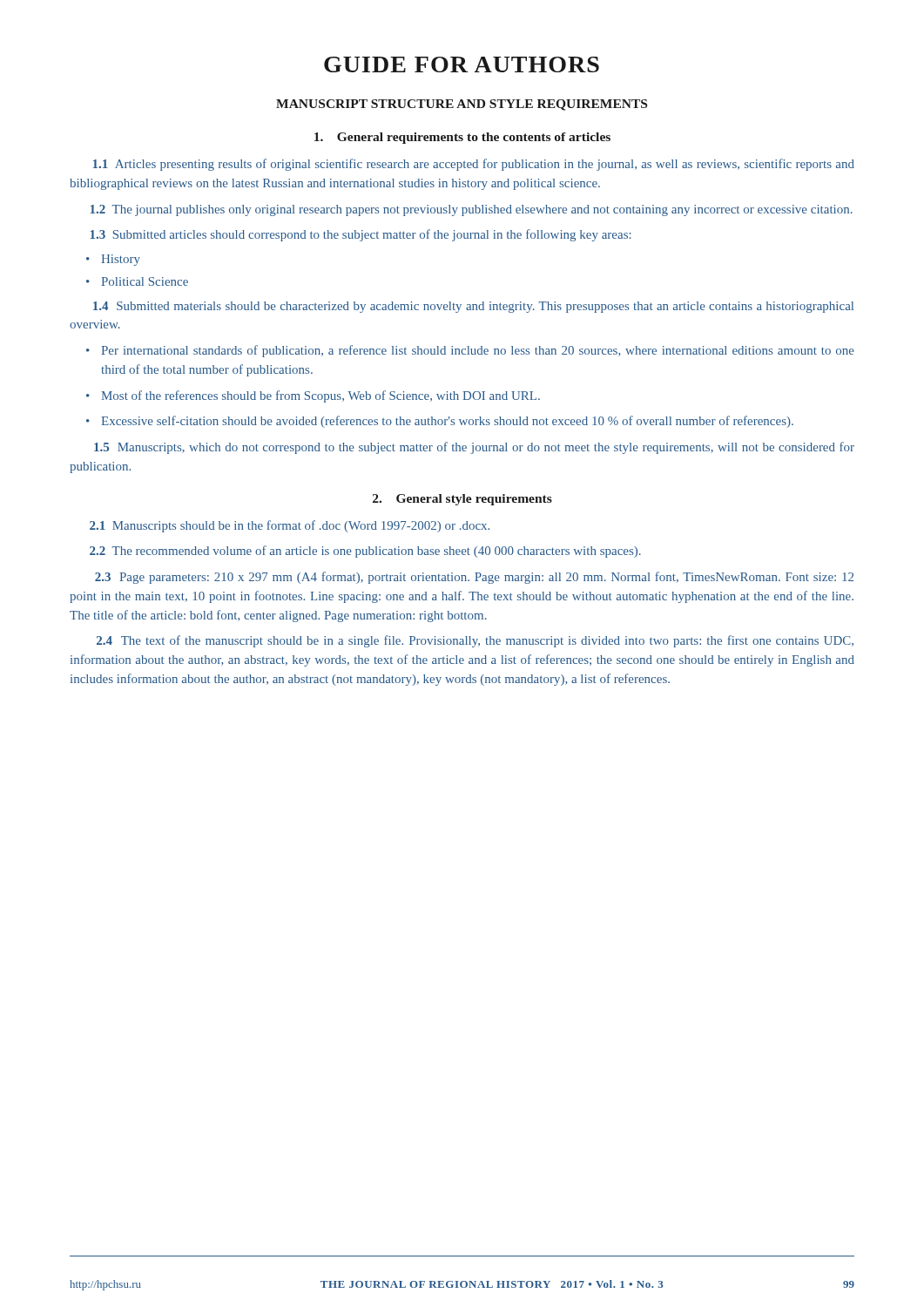The image size is (924, 1307).
Task: Select the list item that says "Excessive self-citation should be avoided (references to"
Action: [447, 421]
